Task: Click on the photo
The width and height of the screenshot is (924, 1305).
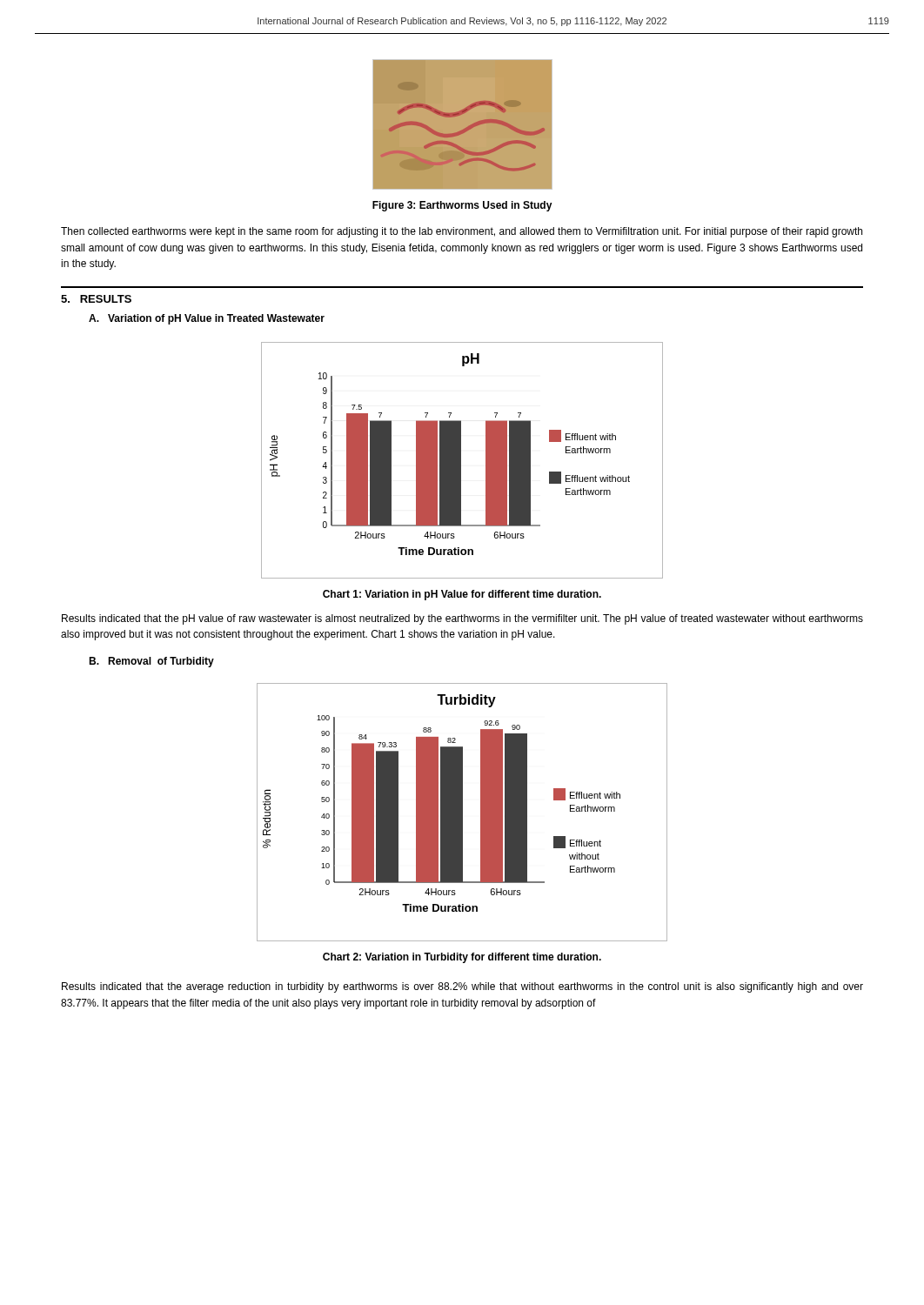Action: coord(462,126)
